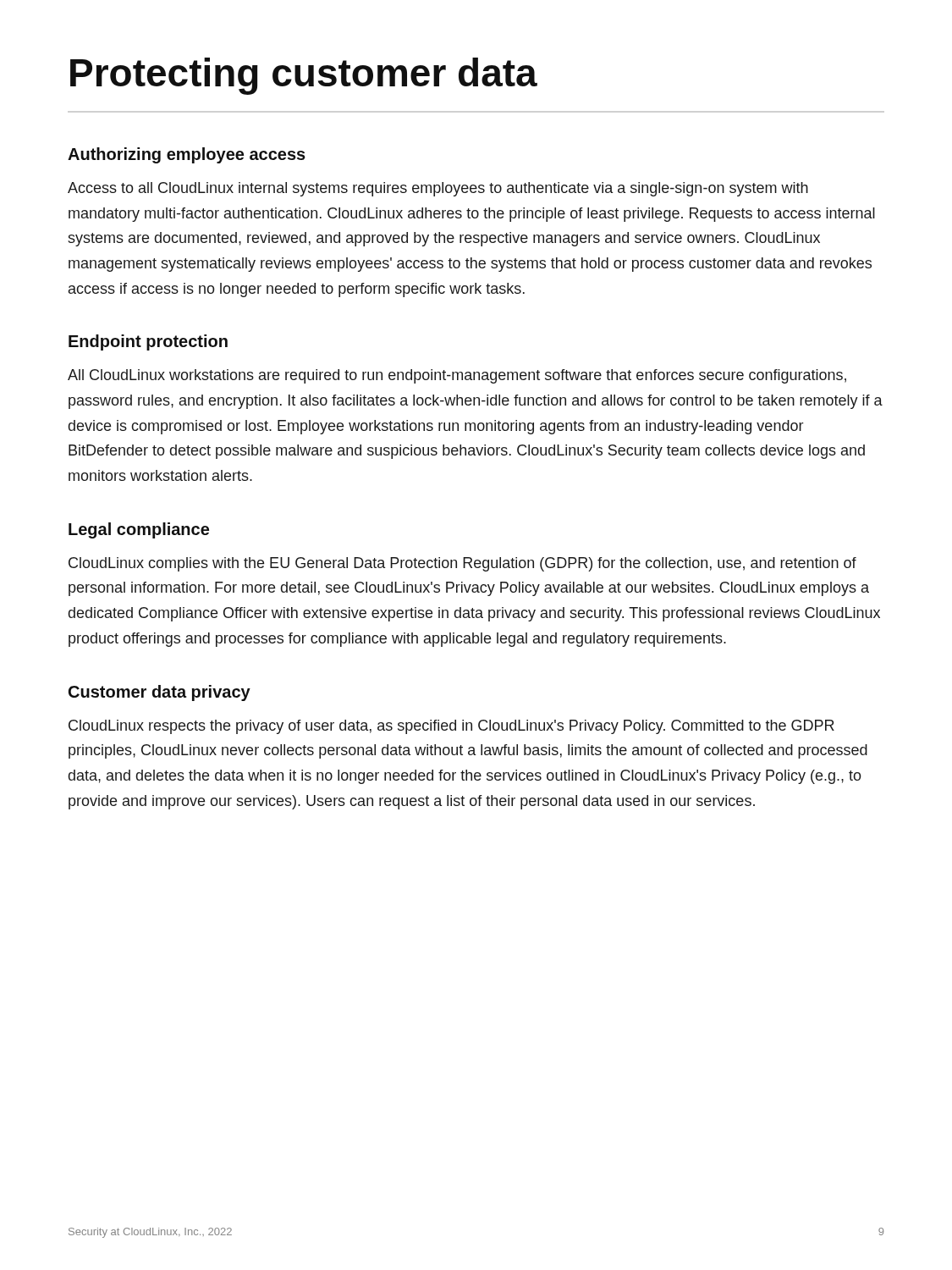
Task: Navigate to the element starting "All CloudLinux workstations are required to run endpoint-management"
Action: pyautogui.click(x=476, y=426)
